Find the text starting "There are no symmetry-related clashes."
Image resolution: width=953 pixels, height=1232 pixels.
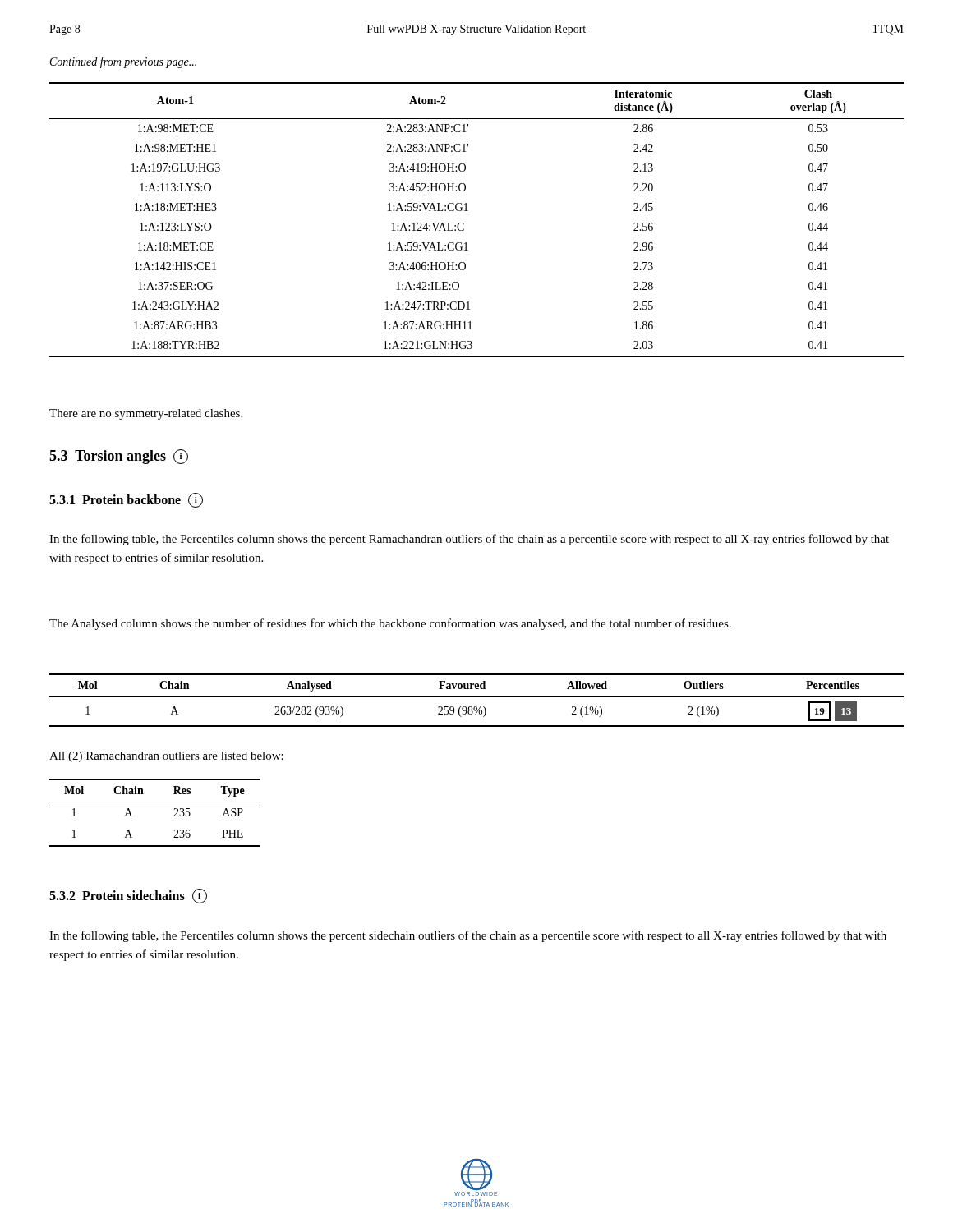pos(146,413)
